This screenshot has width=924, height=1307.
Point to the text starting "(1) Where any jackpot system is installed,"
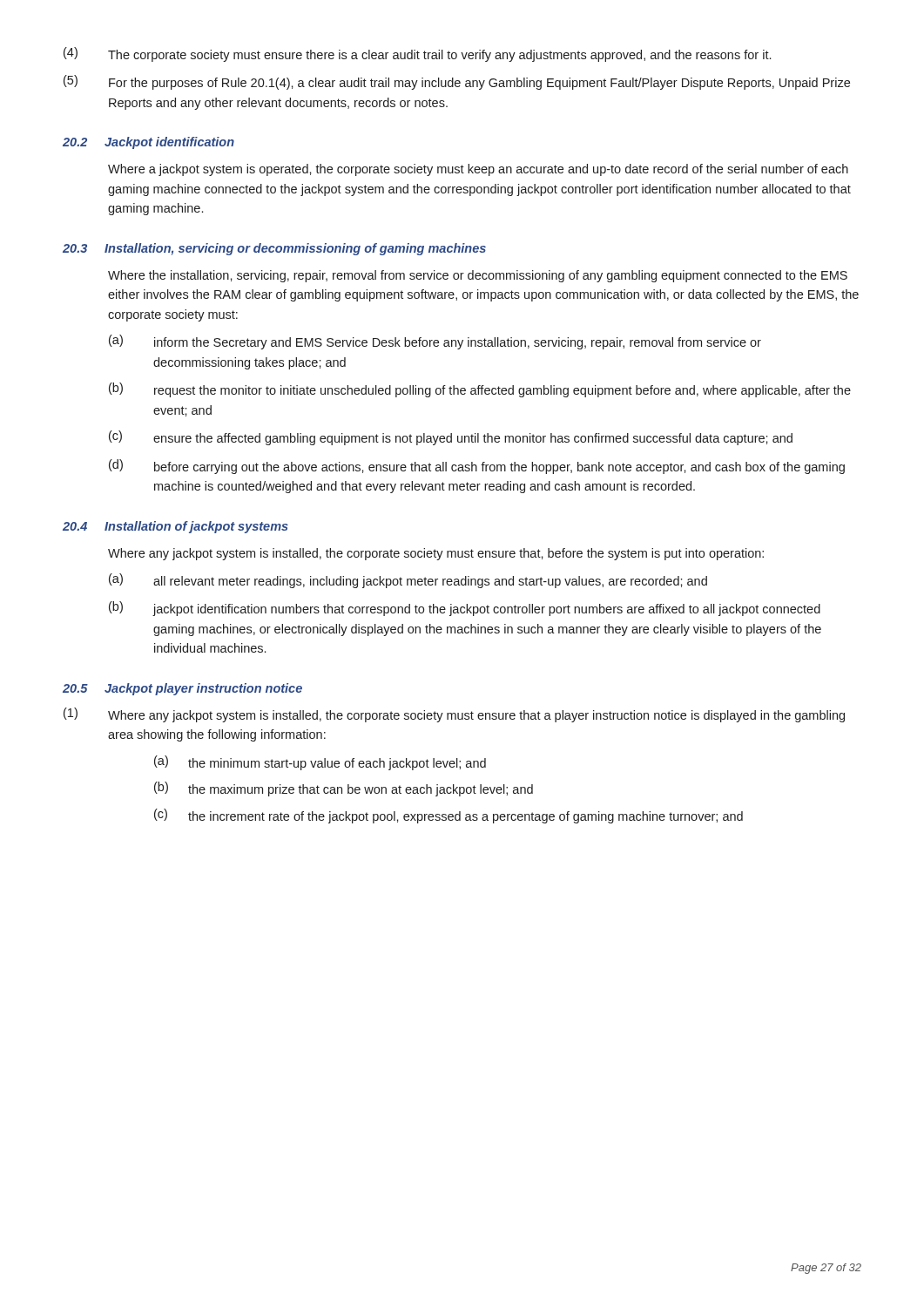pos(462,725)
